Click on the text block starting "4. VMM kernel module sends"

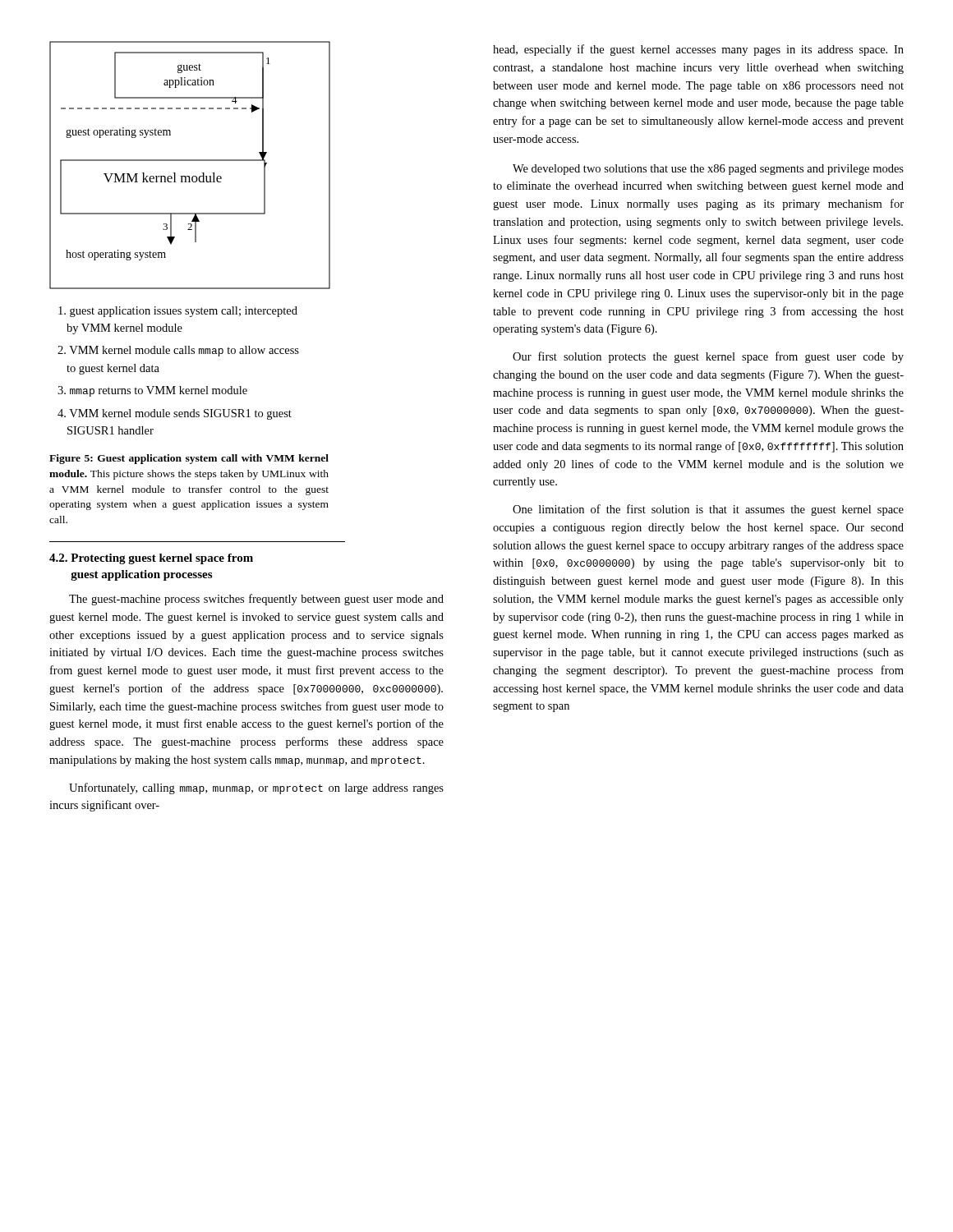(x=175, y=422)
